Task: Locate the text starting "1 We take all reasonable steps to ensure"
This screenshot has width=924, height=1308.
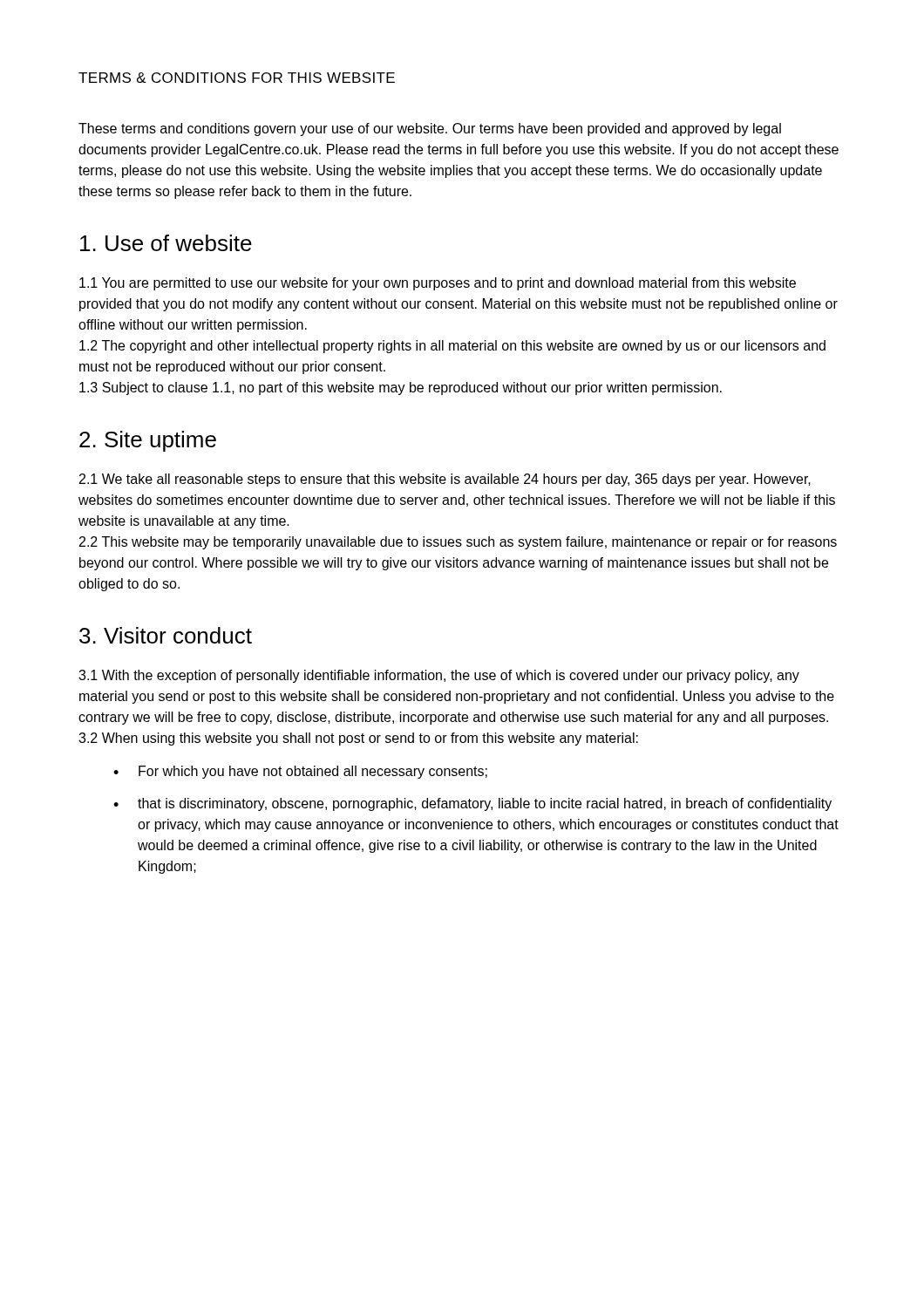Action: pyautogui.click(x=458, y=532)
